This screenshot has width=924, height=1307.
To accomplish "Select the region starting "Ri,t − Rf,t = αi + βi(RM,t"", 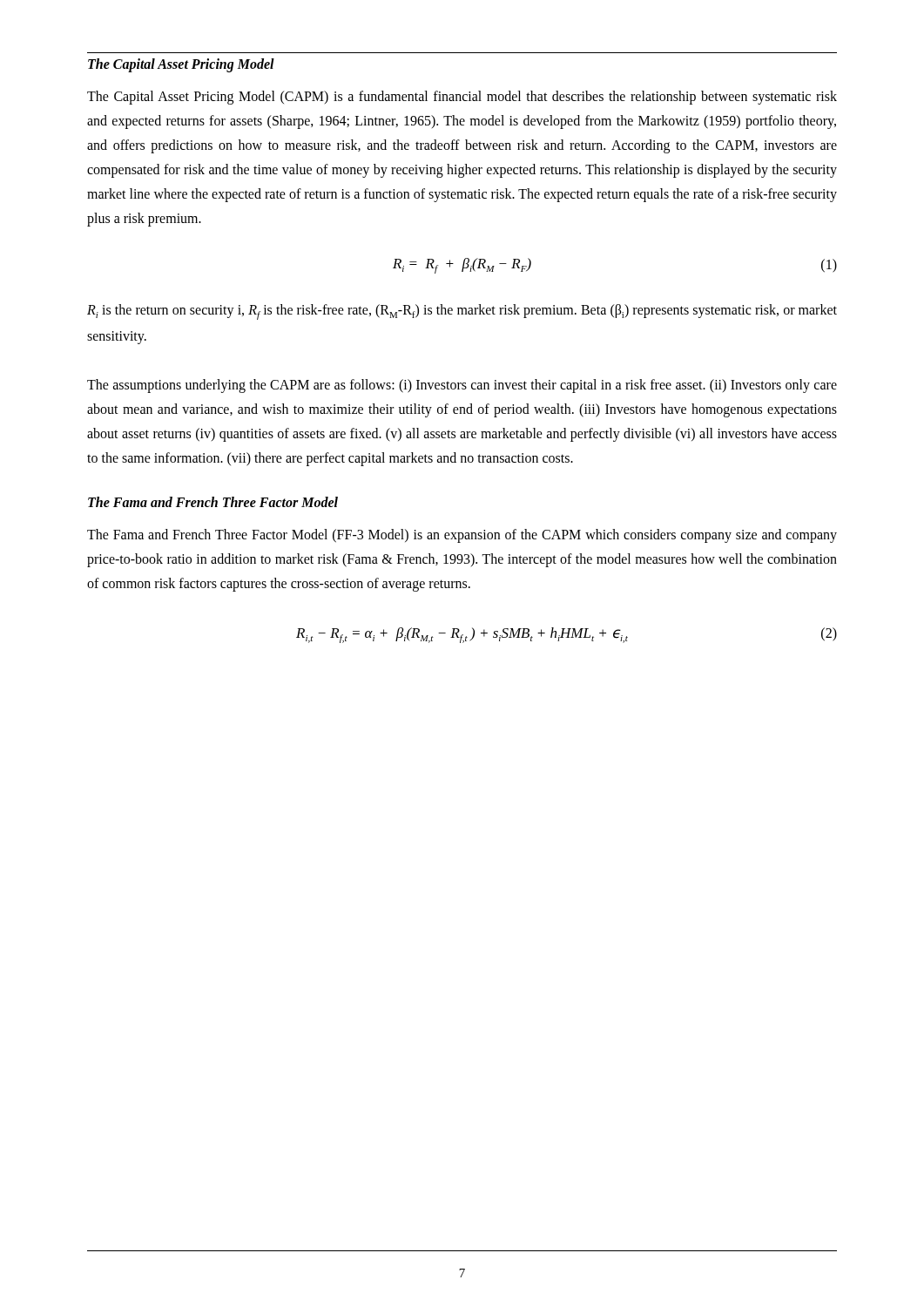I will (x=567, y=633).
